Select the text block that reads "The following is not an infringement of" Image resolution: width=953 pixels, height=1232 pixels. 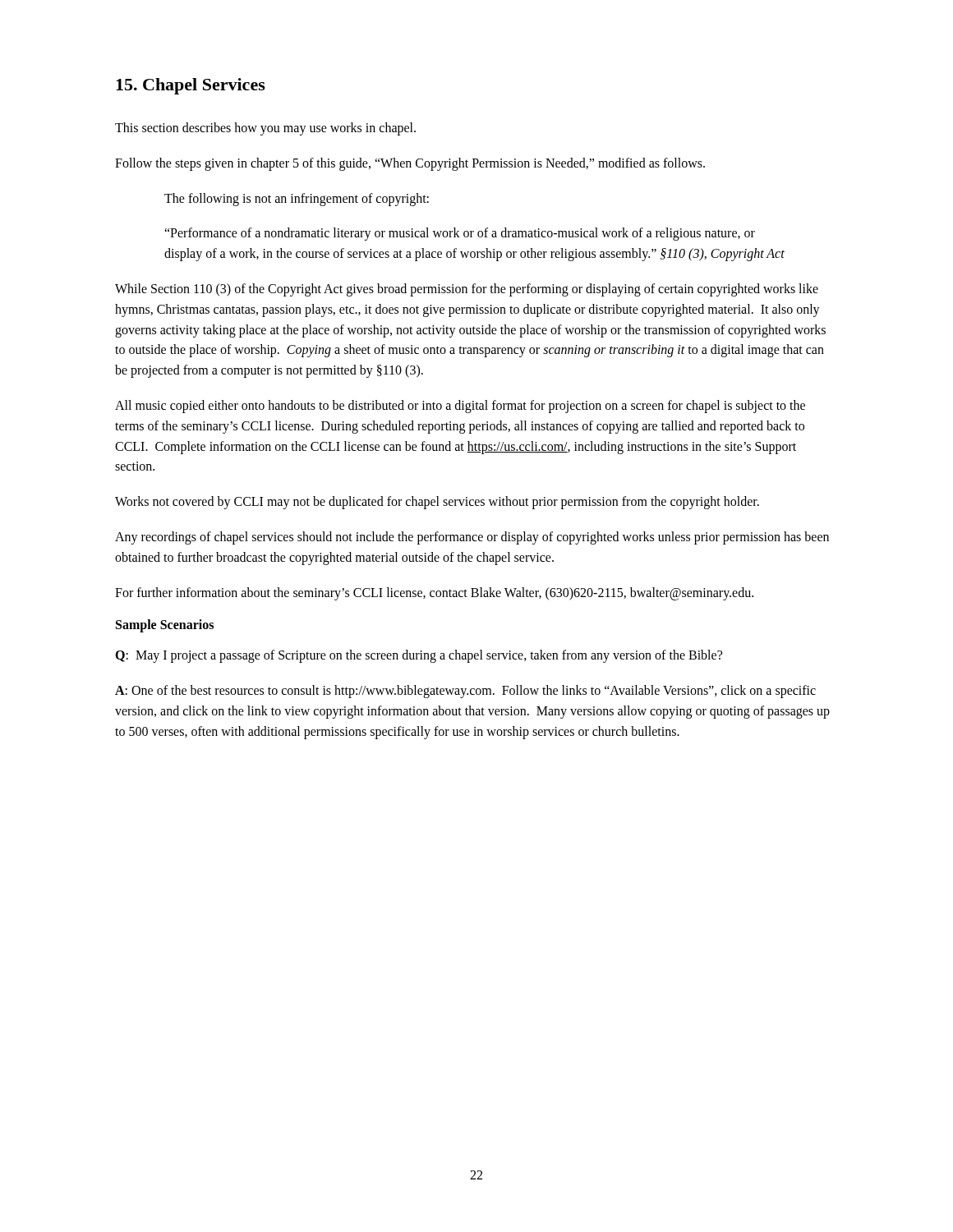[297, 198]
